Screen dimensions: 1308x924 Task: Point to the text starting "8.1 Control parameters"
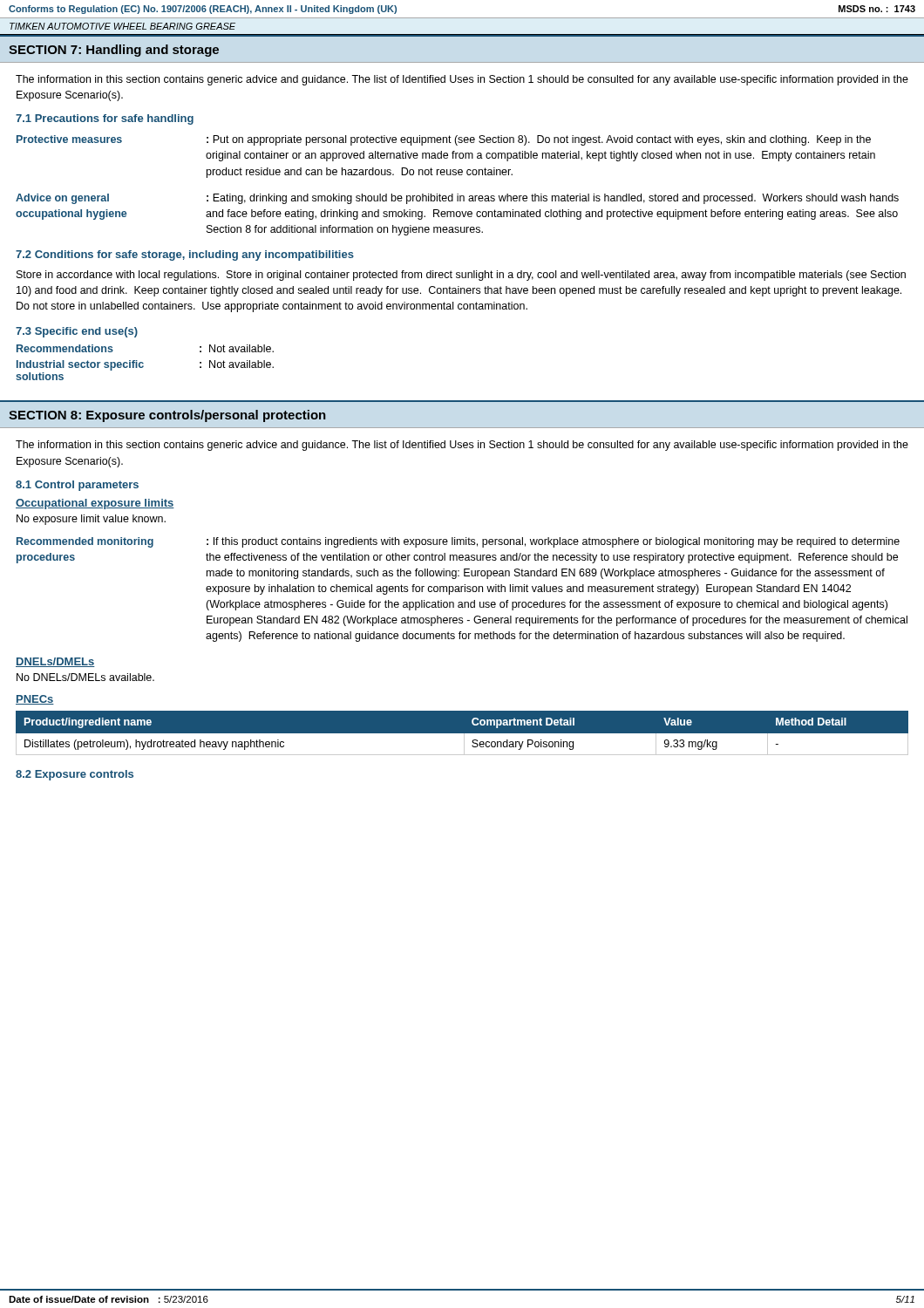click(77, 484)
